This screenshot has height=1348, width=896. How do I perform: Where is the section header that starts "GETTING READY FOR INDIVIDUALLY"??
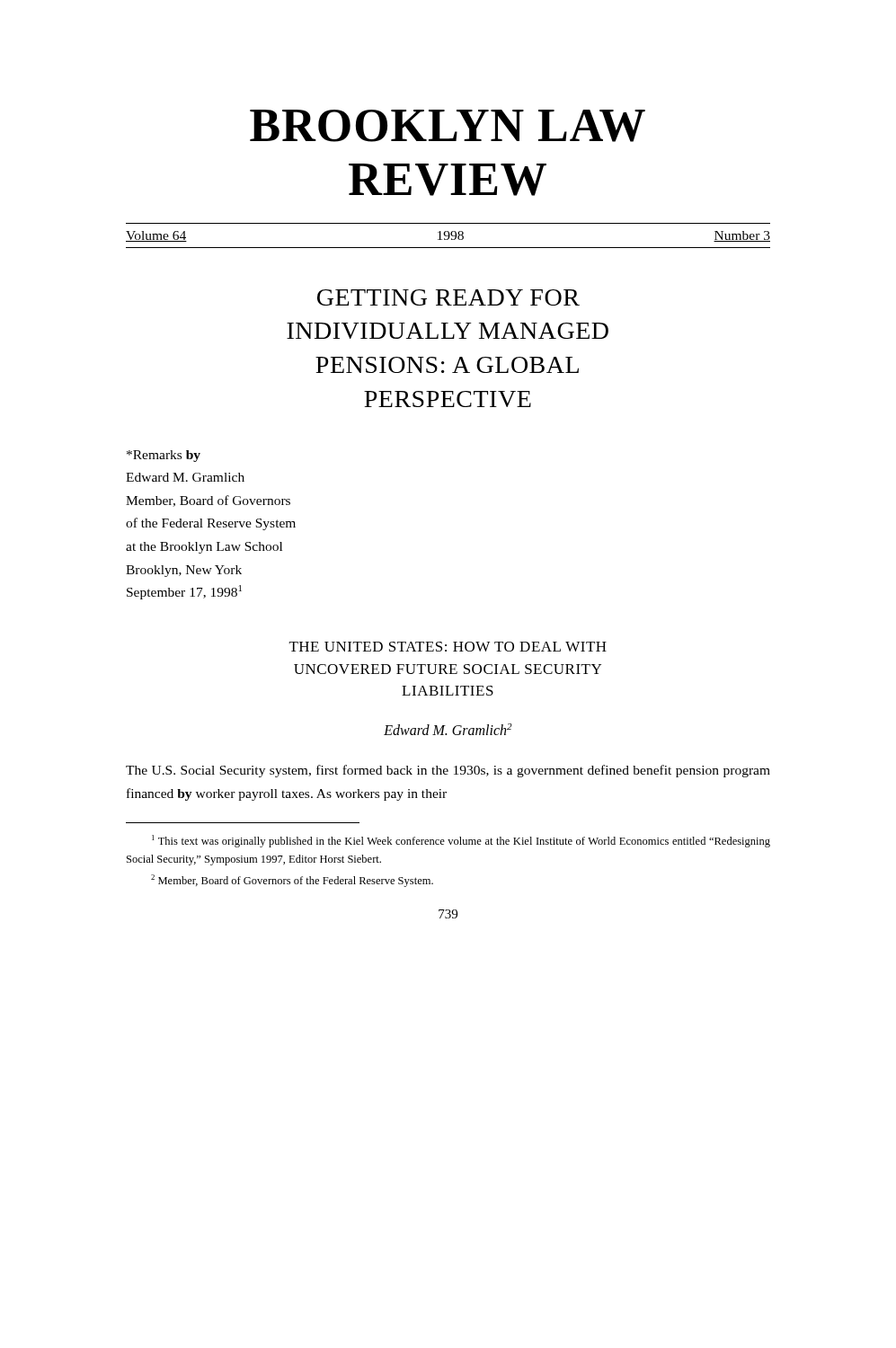tap(448, 348)
